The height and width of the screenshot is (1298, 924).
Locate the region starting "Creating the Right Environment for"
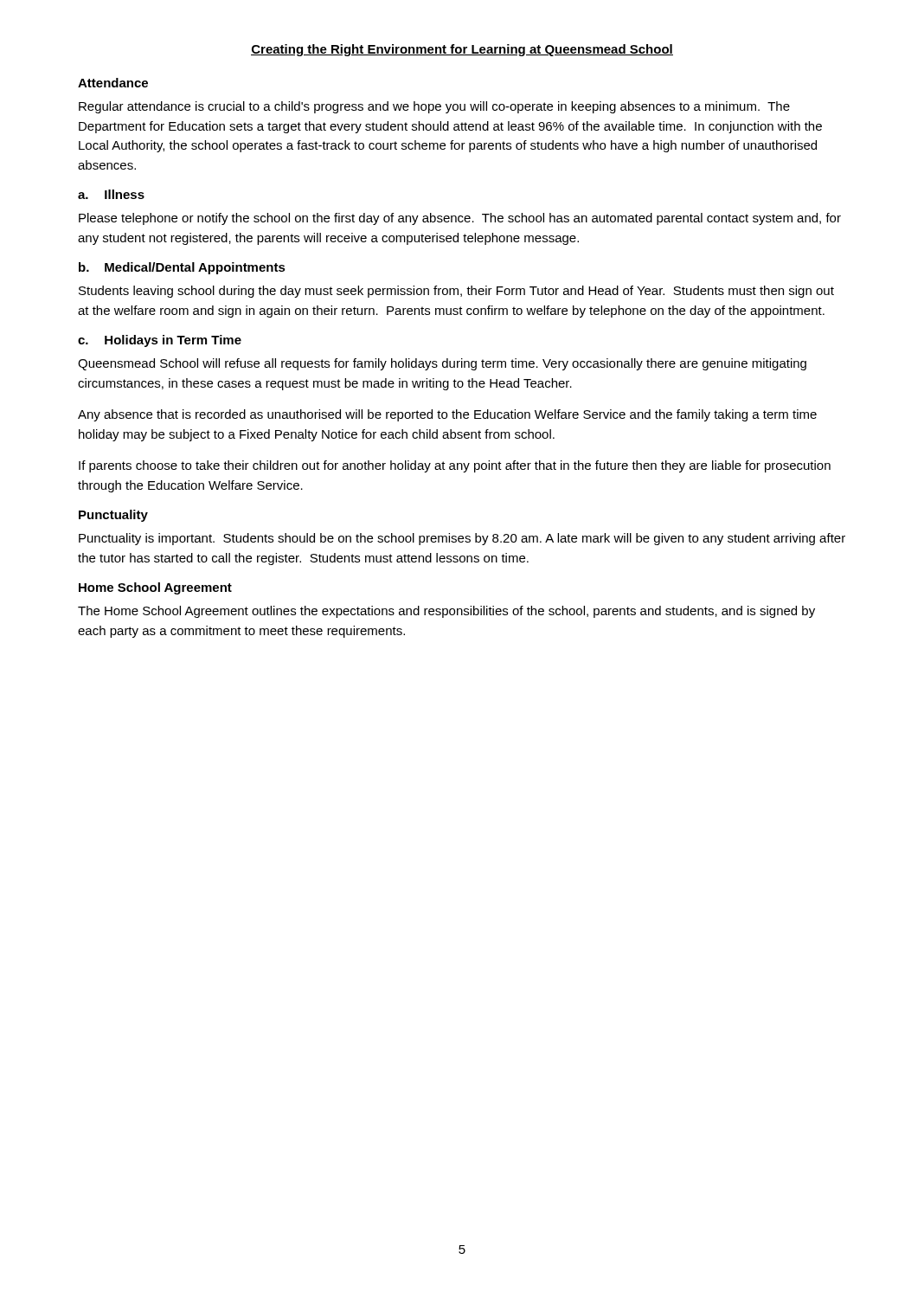coord(462,49)
